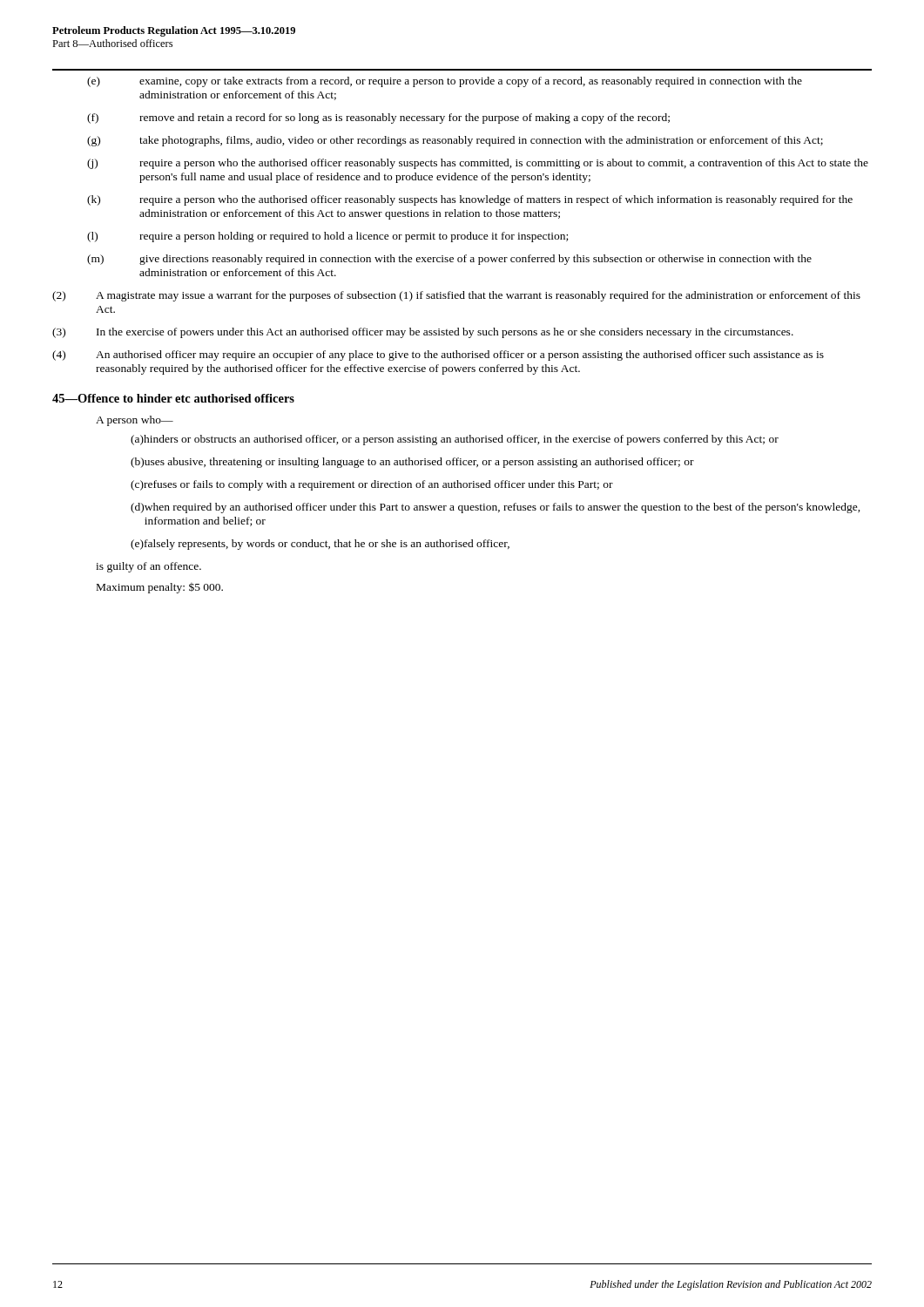
Task: Click on the list item containing "(d) when required by an authorised officer"
Action: [462, 514]
